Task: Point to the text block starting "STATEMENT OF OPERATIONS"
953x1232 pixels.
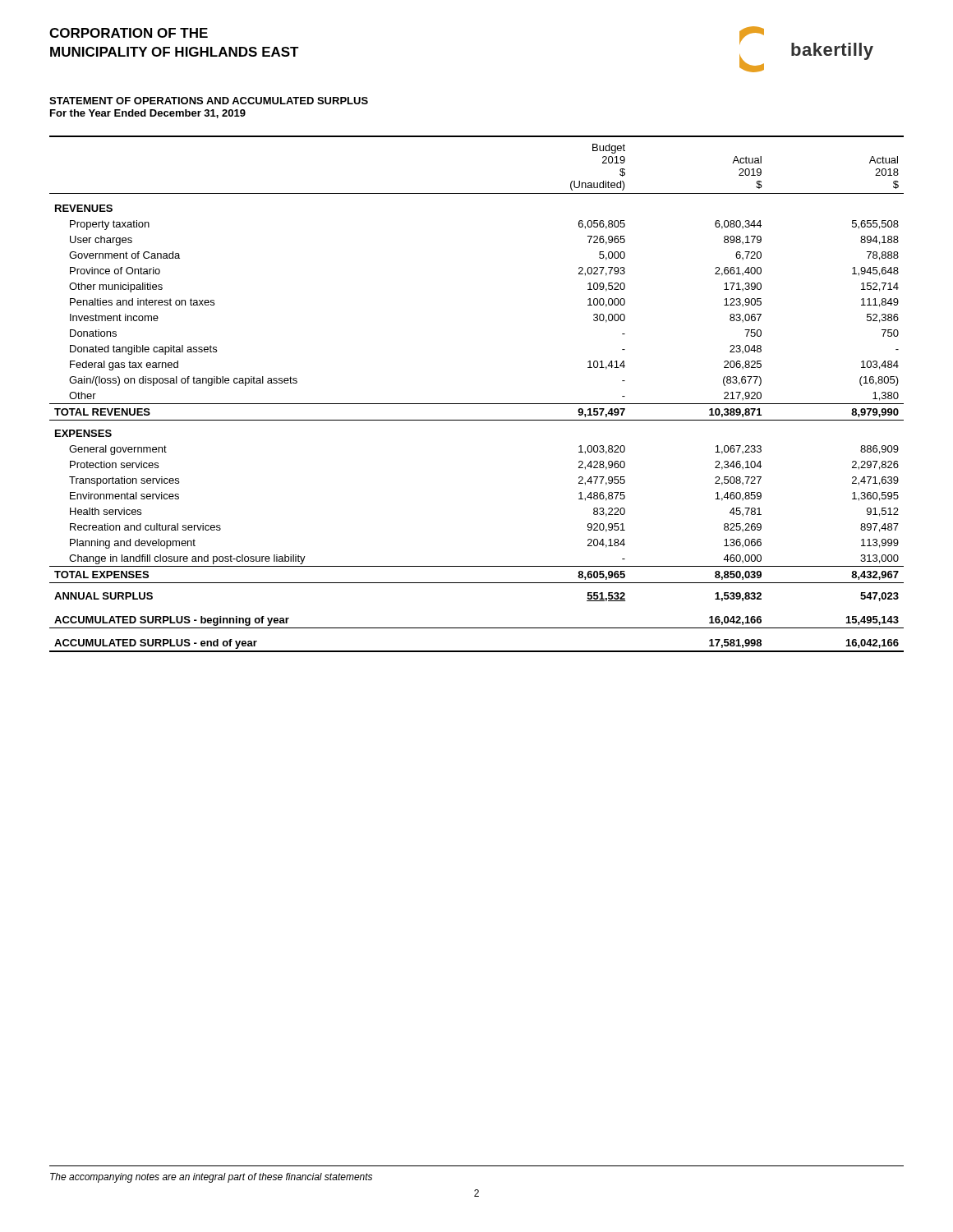Action: (x=209, y=101)
